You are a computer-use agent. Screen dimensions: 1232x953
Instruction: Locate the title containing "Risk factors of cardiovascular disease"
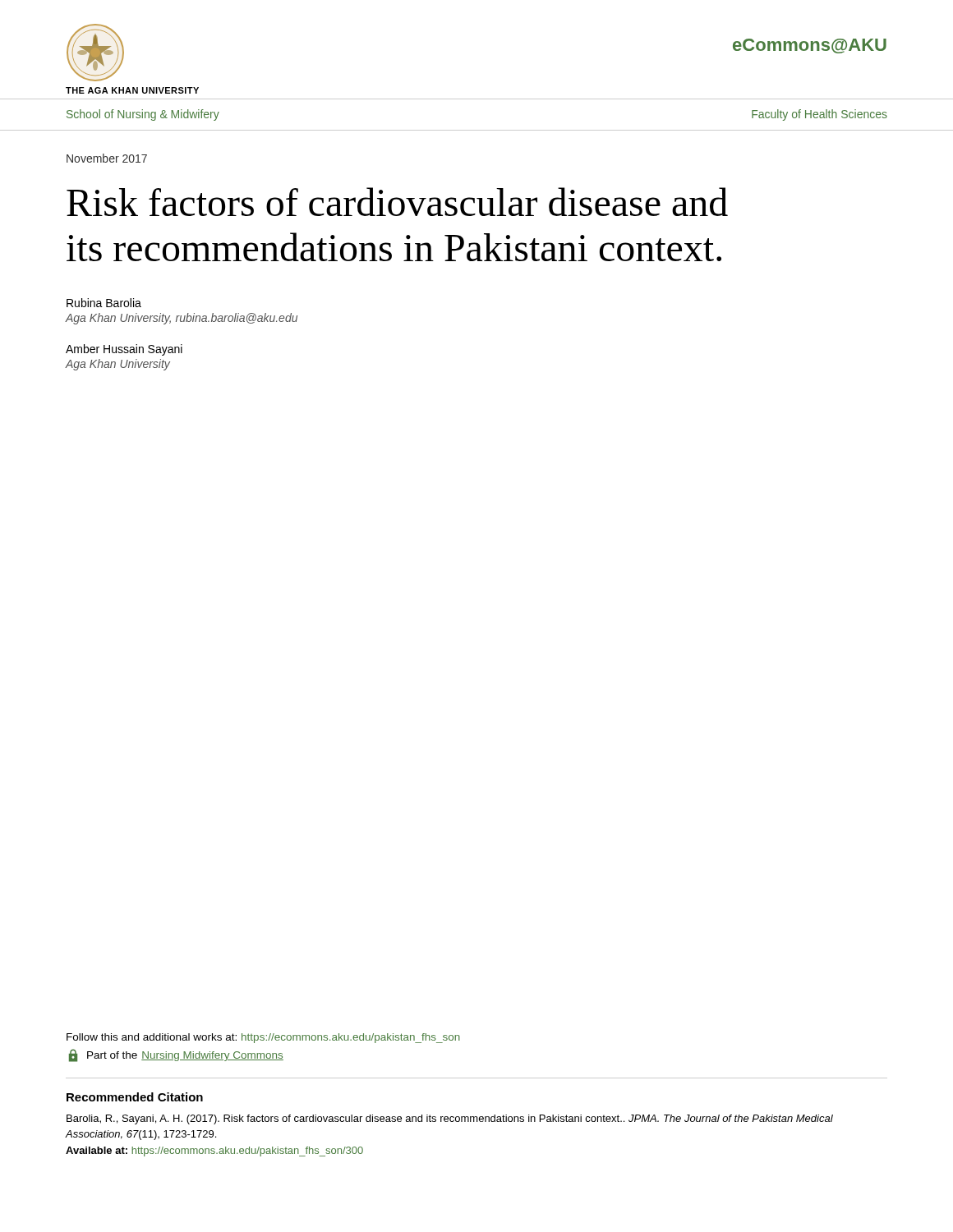(397, 225)
